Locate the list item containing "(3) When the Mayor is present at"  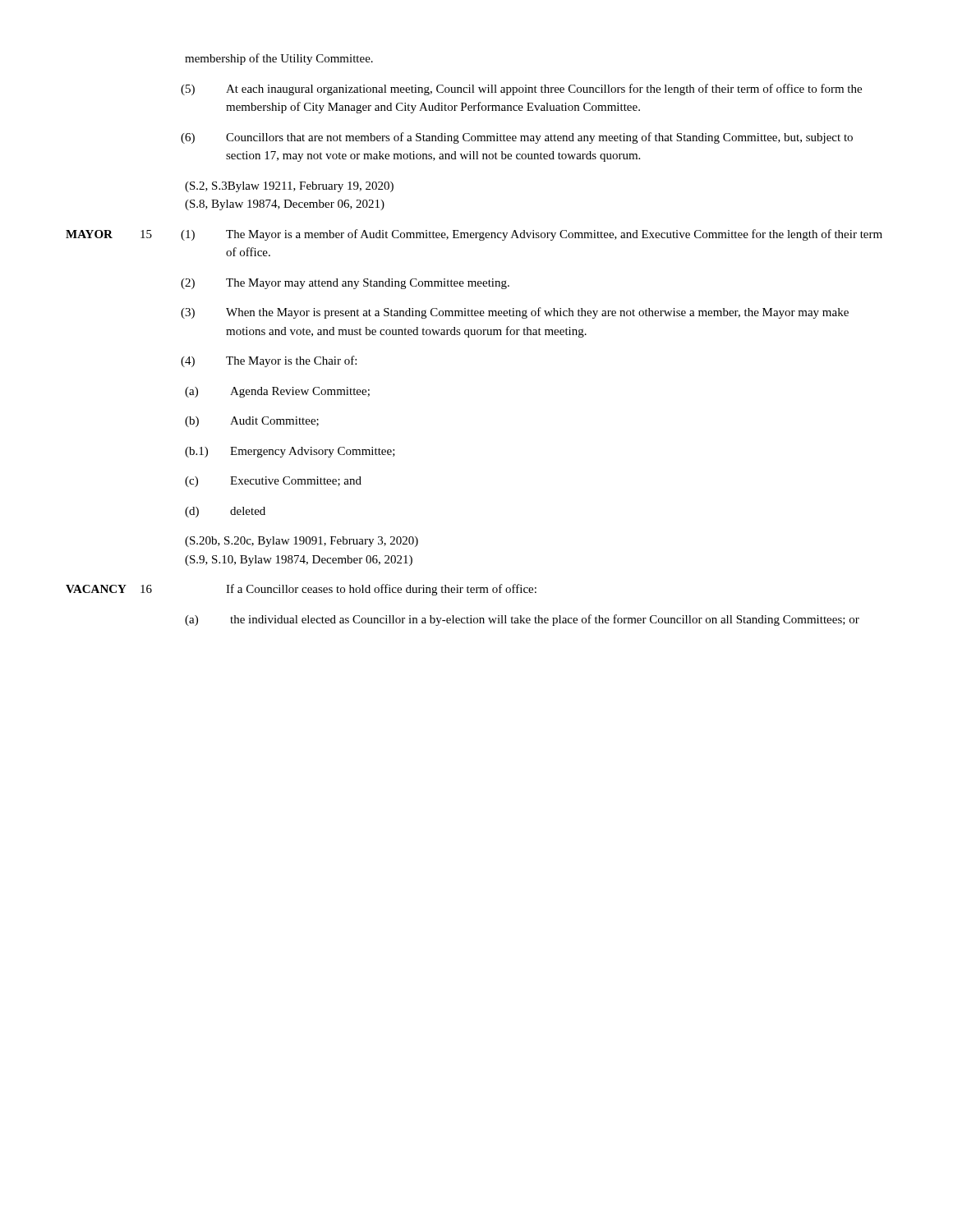tap(476, 322)
